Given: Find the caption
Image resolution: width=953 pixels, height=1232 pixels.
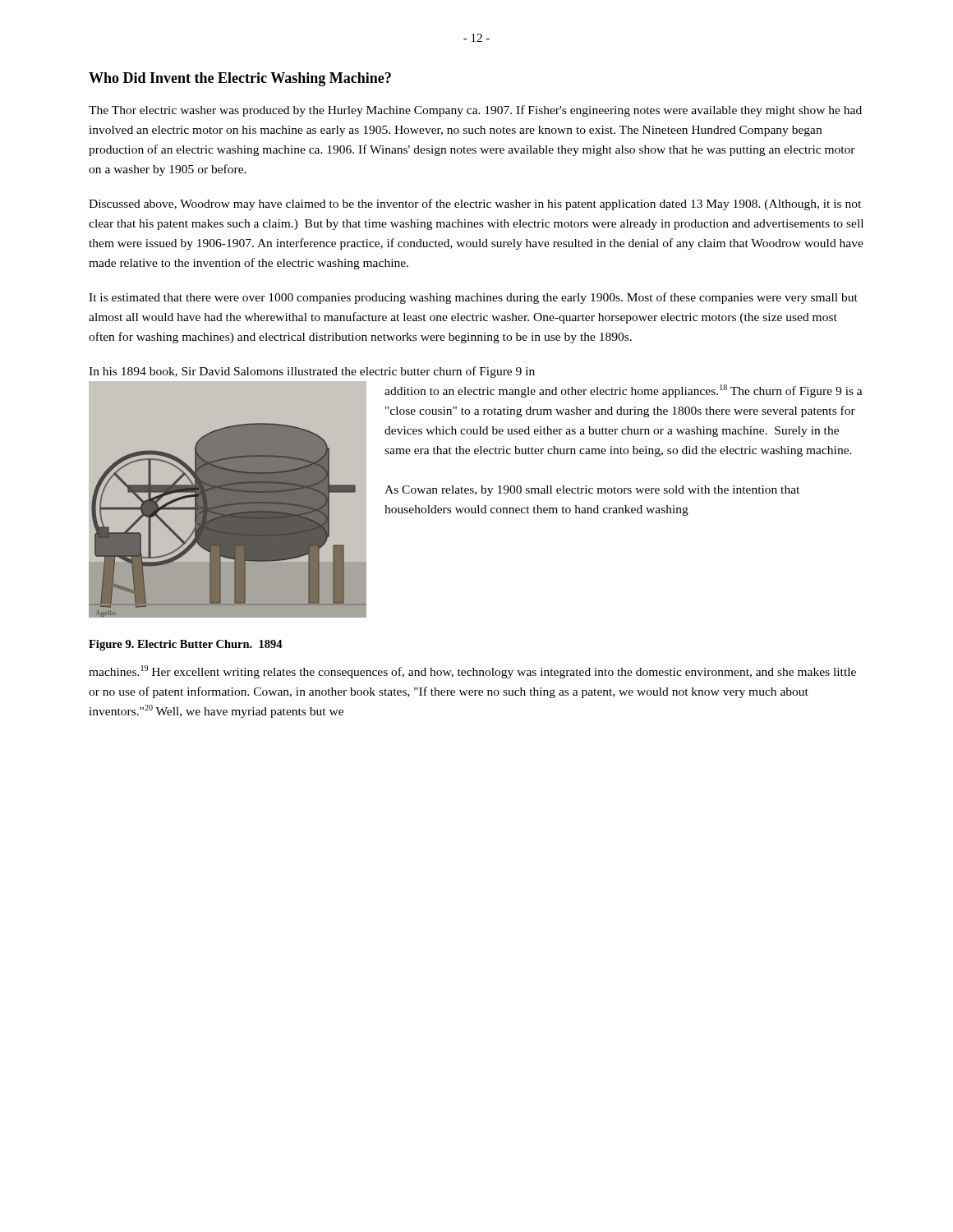Looking at the screenshot, I should (185, 644).
